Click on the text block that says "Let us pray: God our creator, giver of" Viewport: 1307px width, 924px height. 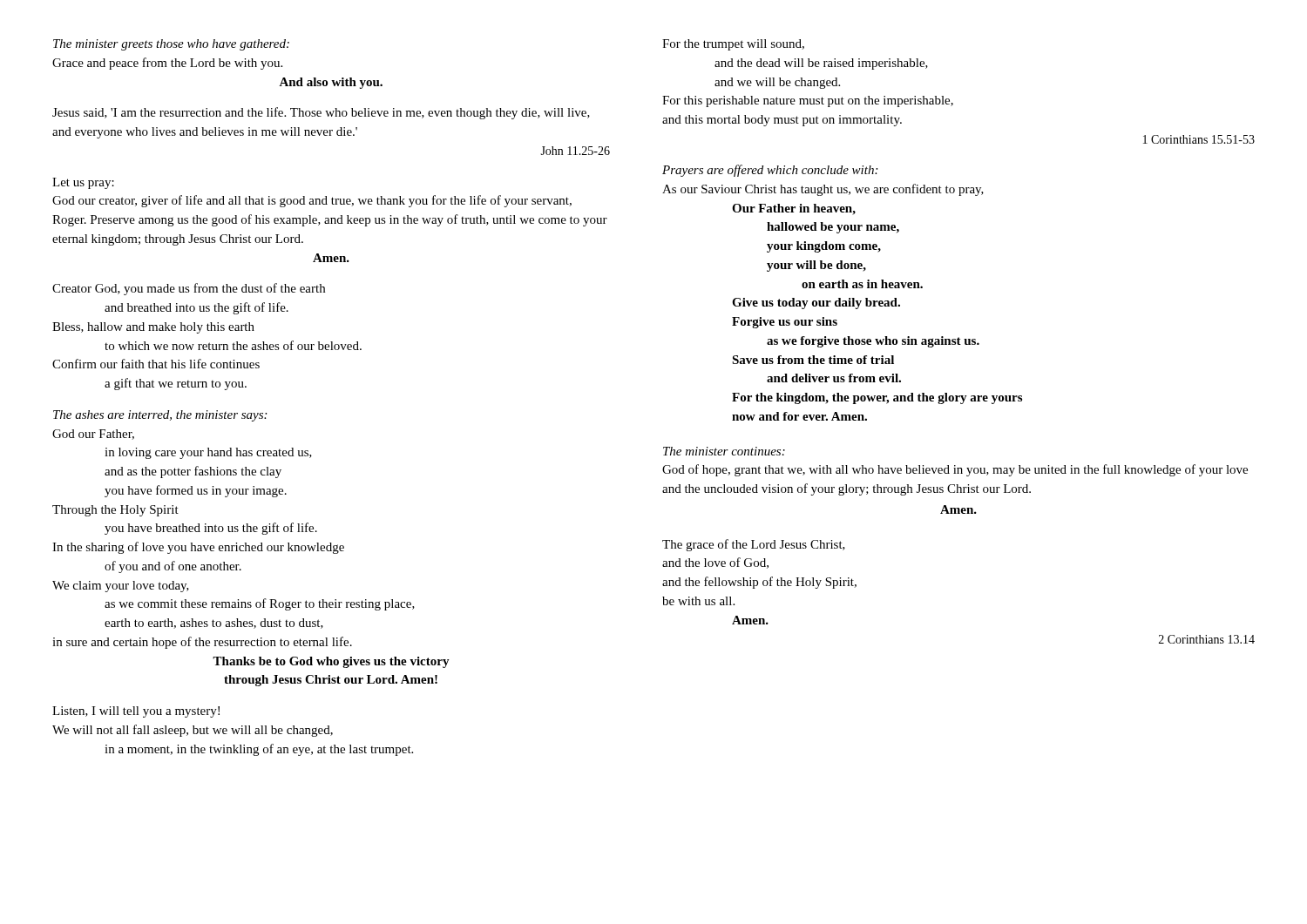coord(331,221)
